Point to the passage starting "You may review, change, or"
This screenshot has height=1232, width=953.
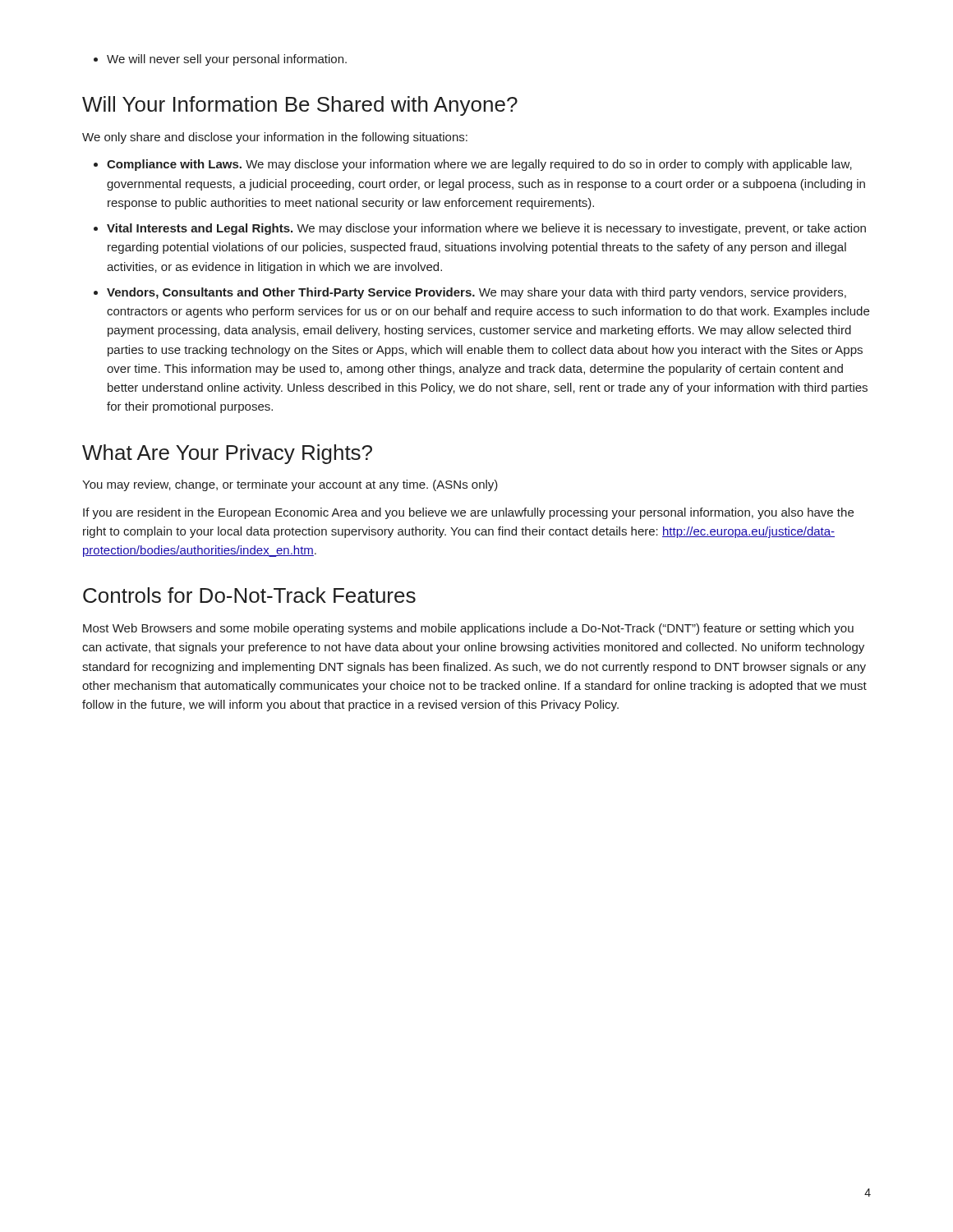point(290,484)
